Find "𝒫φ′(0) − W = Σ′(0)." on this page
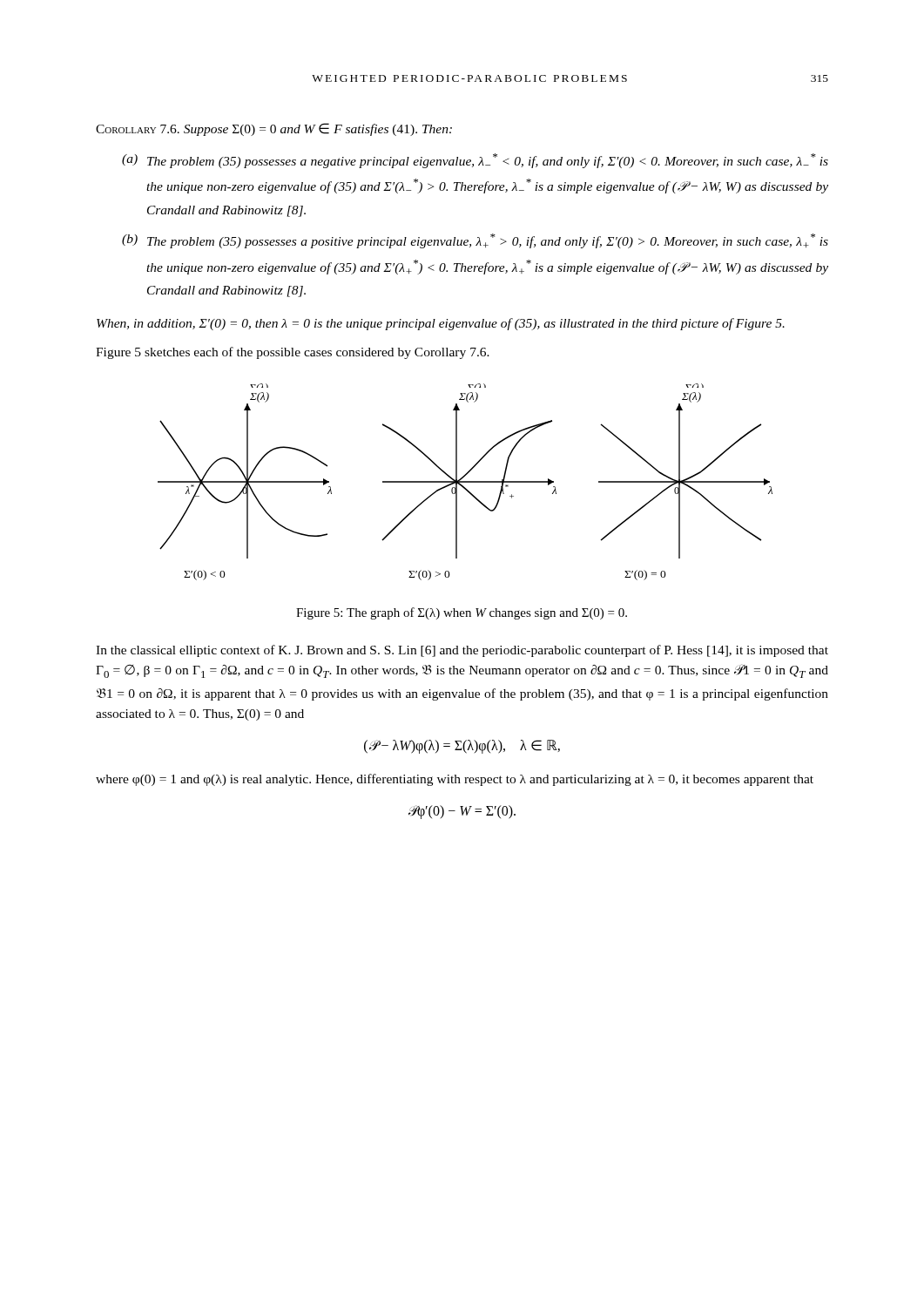The width and height of the screenshot is (924, 1307). [462, 811]
